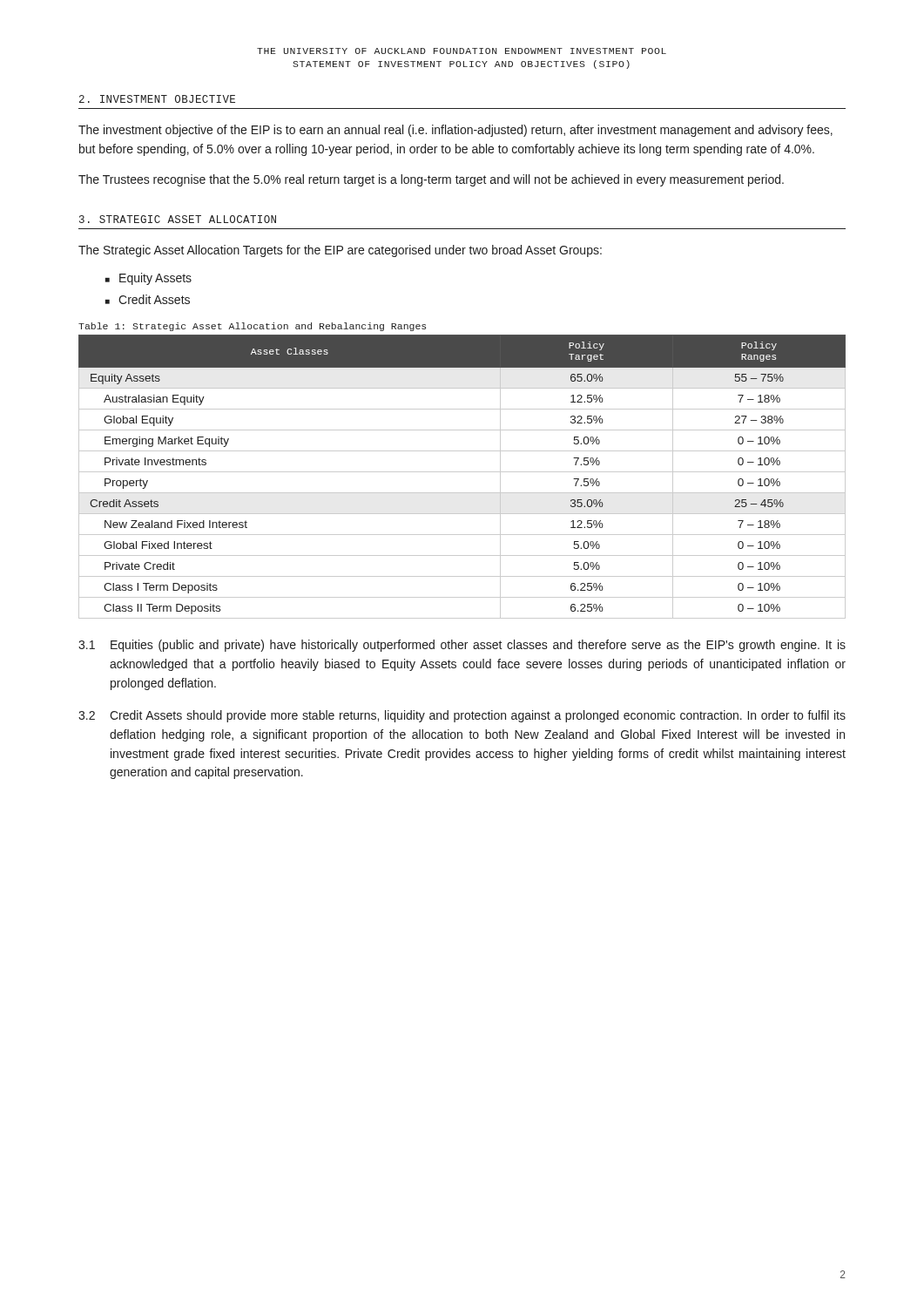The image size is (924, 1307).
Task: Locate the passage starting "Credit Assets"
Action: coord(154,300)
